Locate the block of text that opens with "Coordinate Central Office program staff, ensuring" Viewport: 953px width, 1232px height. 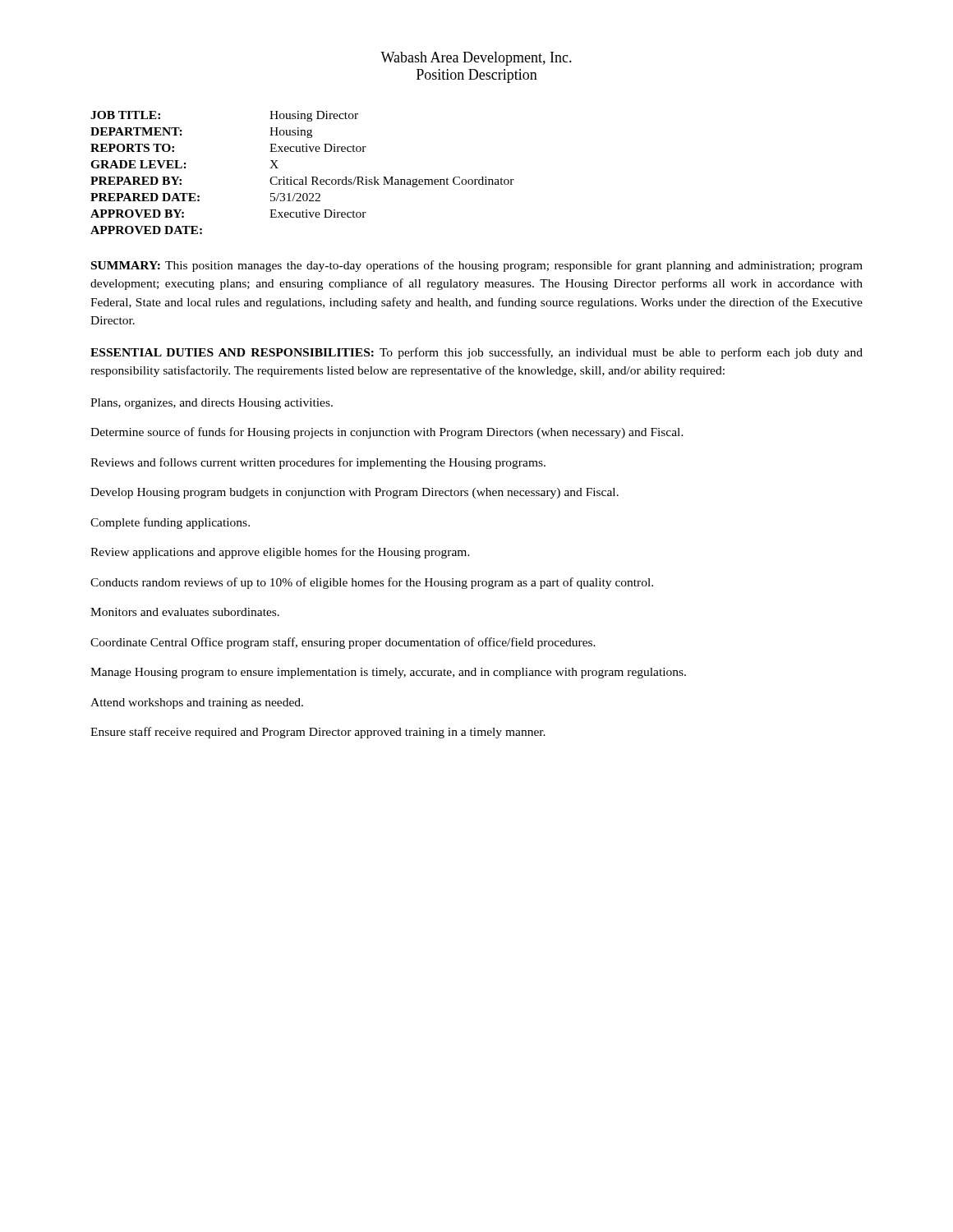tap(343, 642)
